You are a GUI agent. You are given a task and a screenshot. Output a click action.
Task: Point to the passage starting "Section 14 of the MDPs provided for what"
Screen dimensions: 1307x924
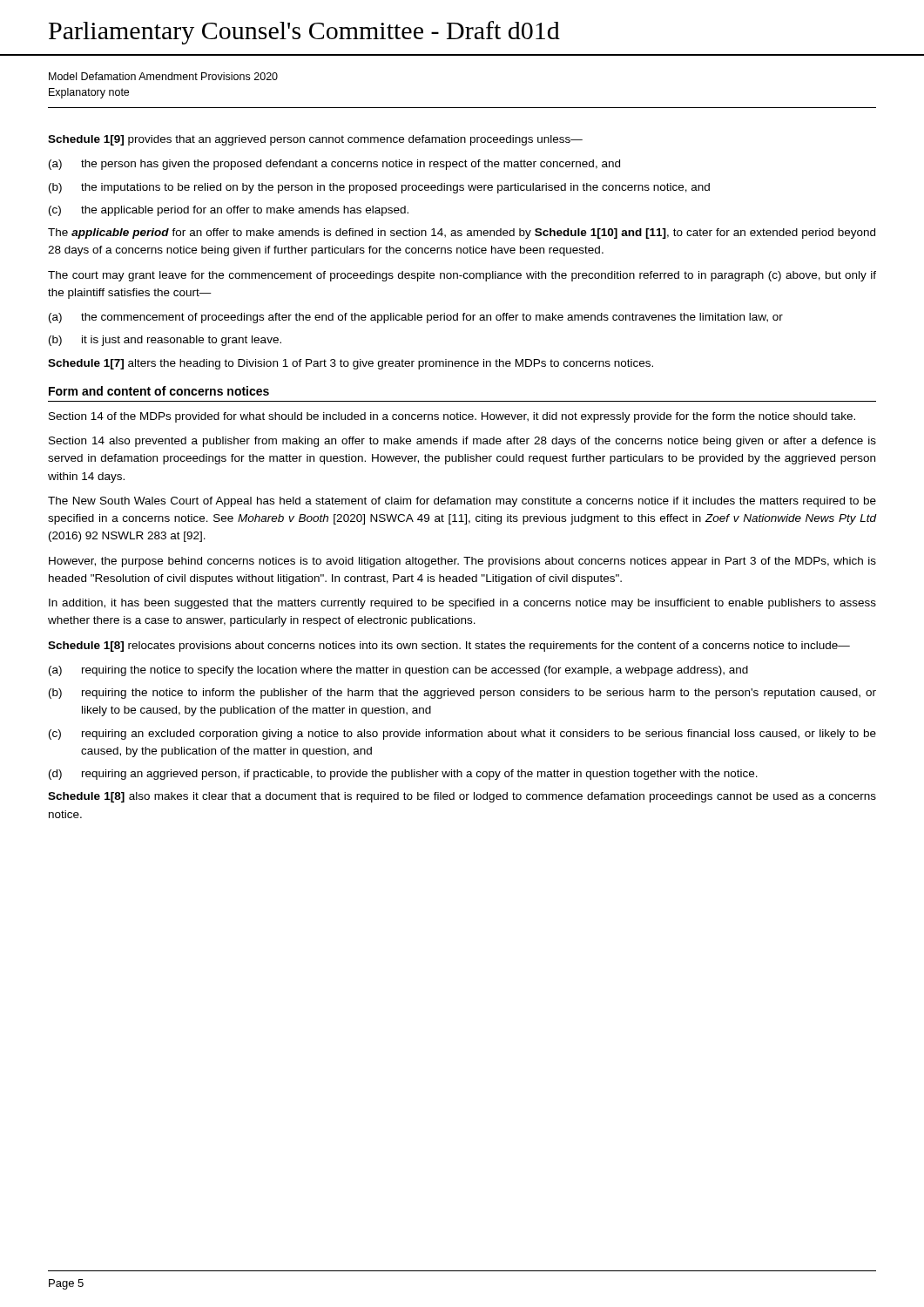[452, 416]
